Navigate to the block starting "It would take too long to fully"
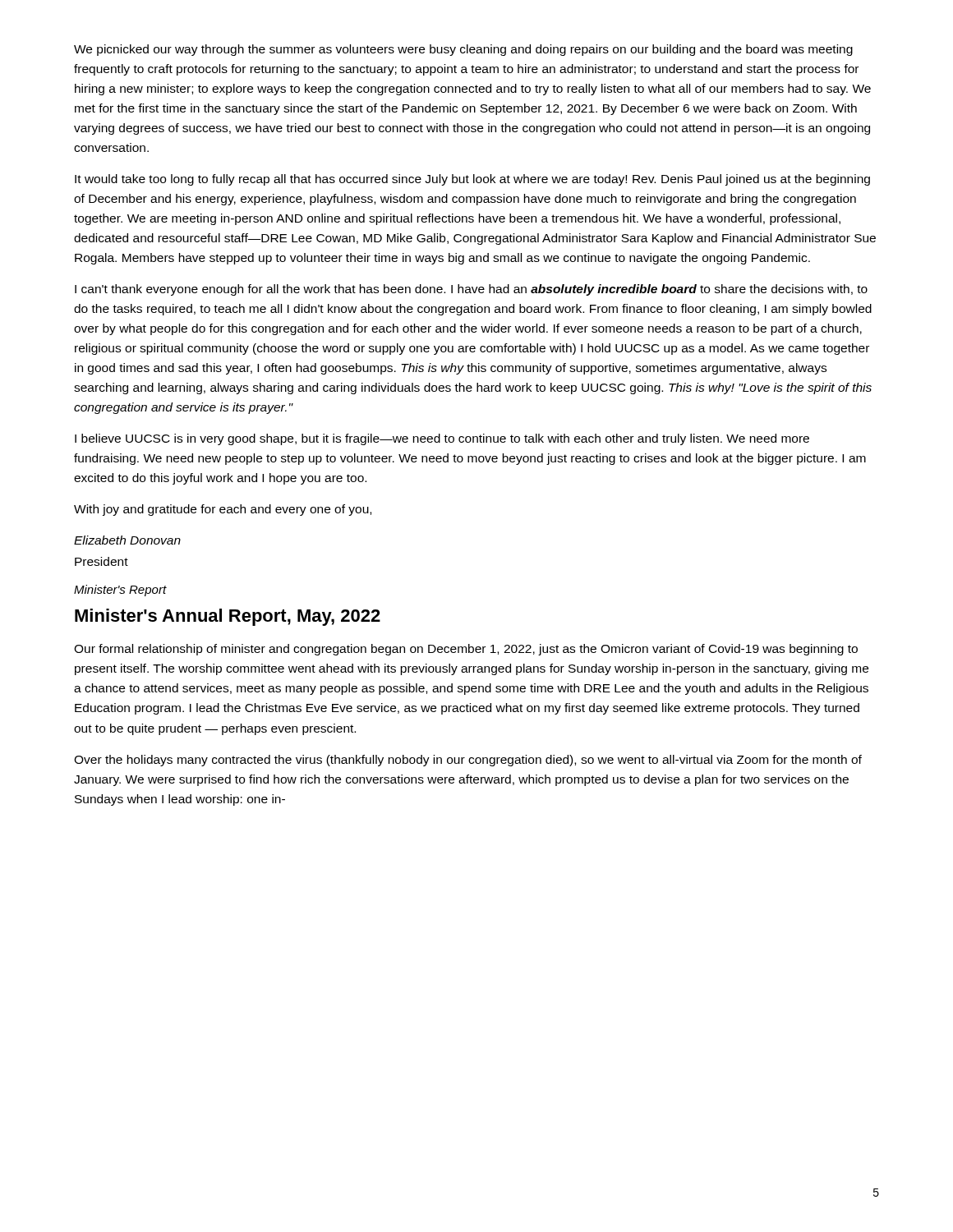 click(475, 218)
